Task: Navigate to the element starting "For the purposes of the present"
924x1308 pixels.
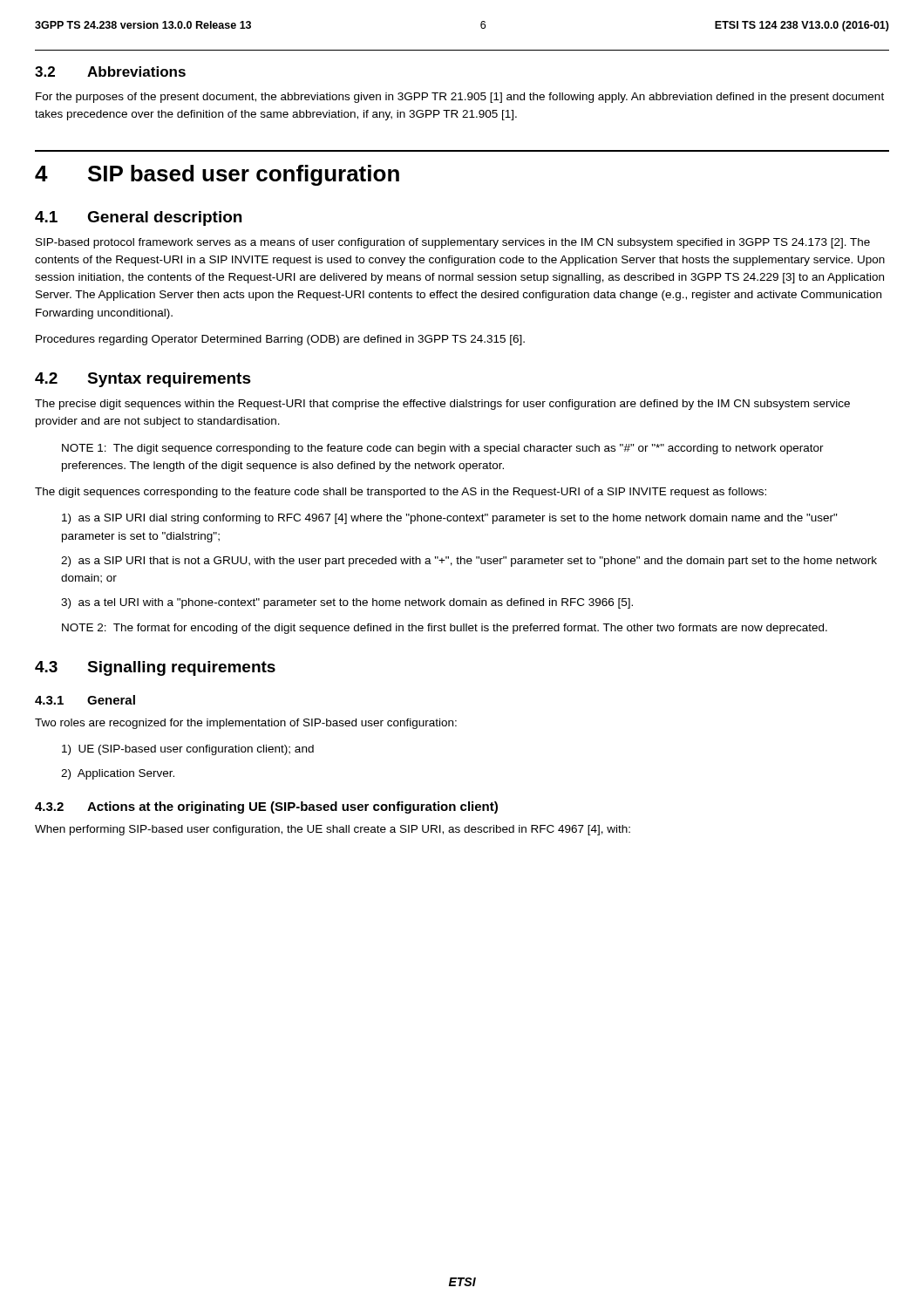Action: (x=459, y=105)
